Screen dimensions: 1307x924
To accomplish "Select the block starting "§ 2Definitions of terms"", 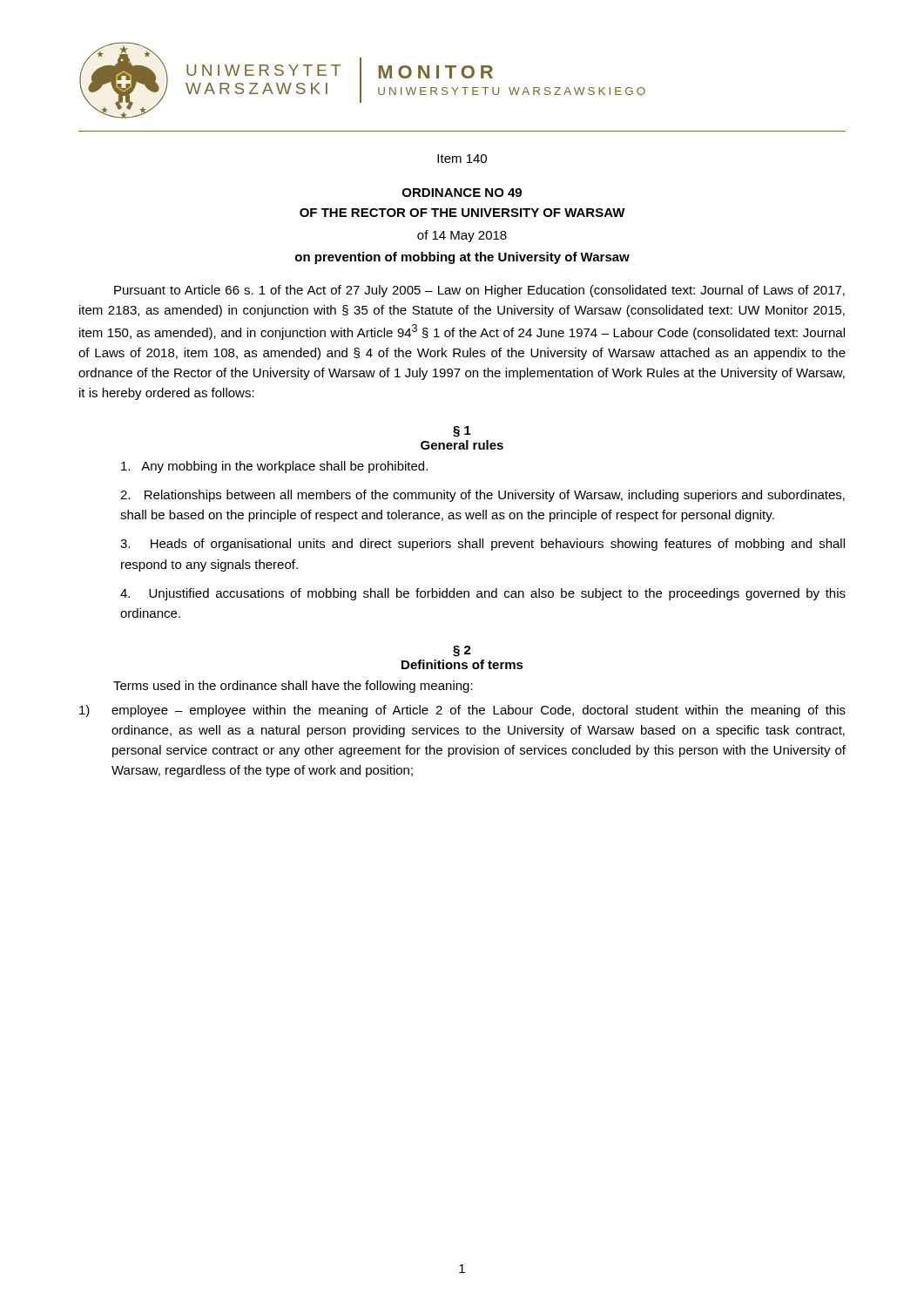I will click(462, 657).
